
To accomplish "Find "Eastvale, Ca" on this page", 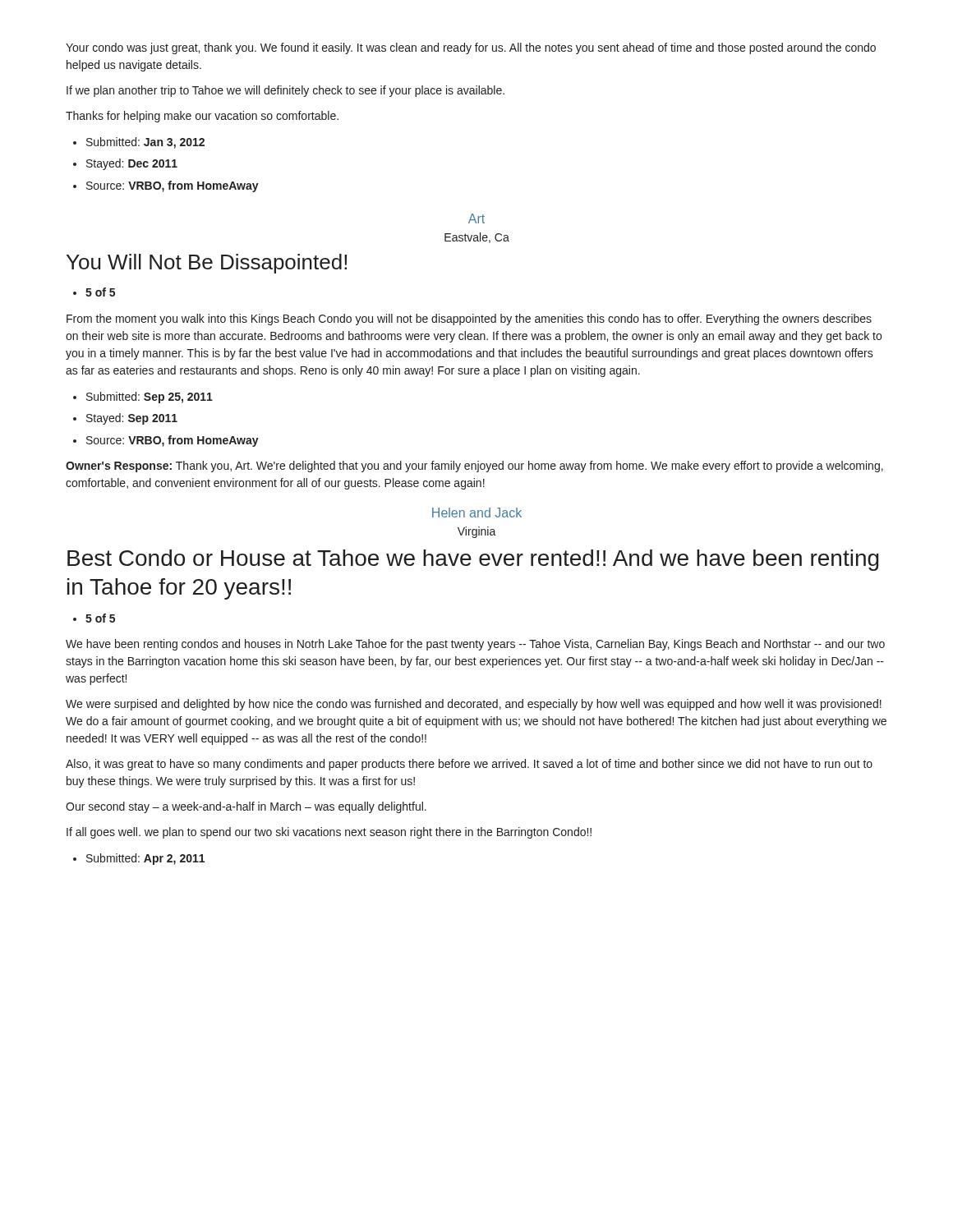I will [476, 238].
